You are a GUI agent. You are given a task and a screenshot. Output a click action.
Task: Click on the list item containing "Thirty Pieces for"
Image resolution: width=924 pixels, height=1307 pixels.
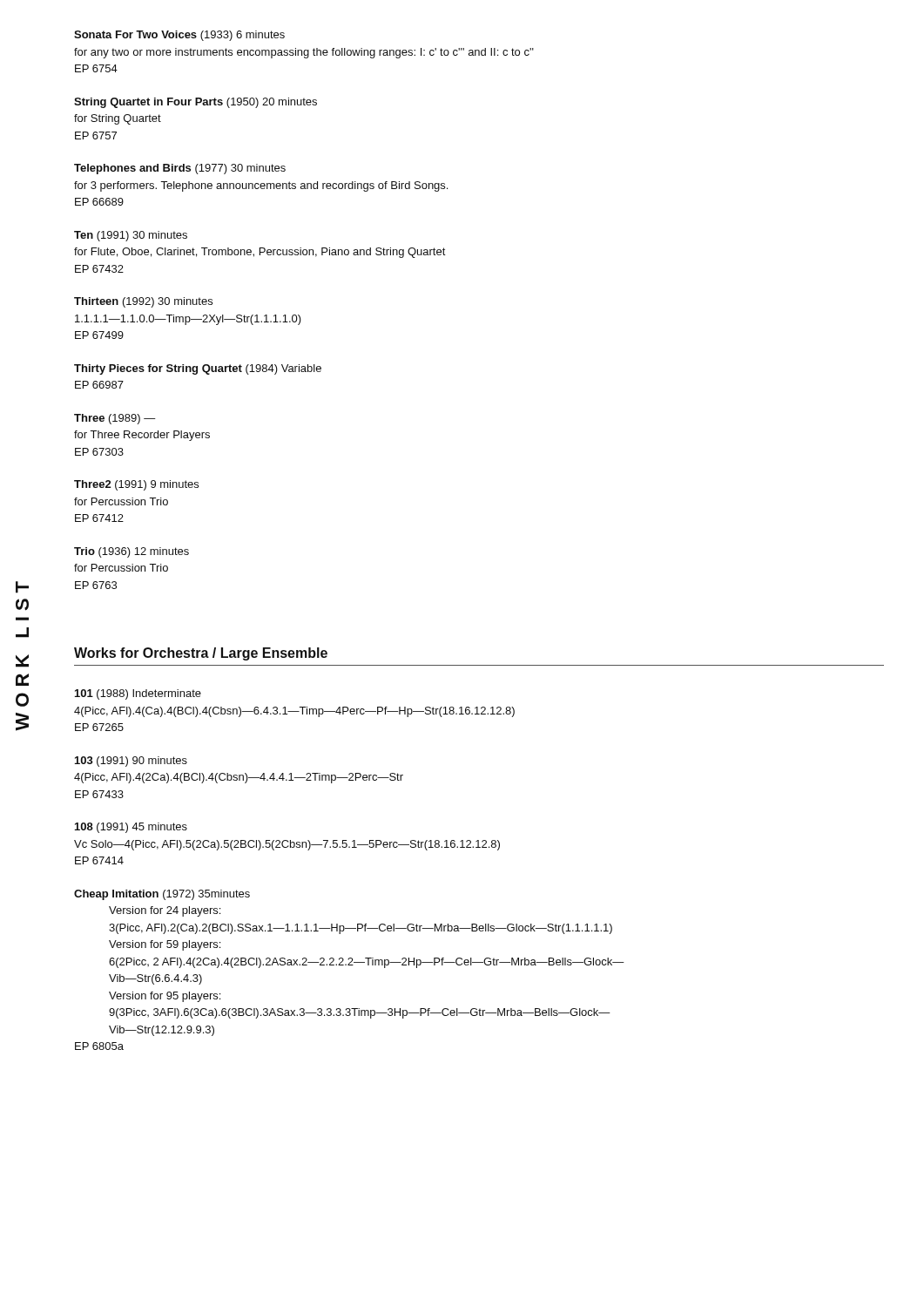(x=198, y=369)
